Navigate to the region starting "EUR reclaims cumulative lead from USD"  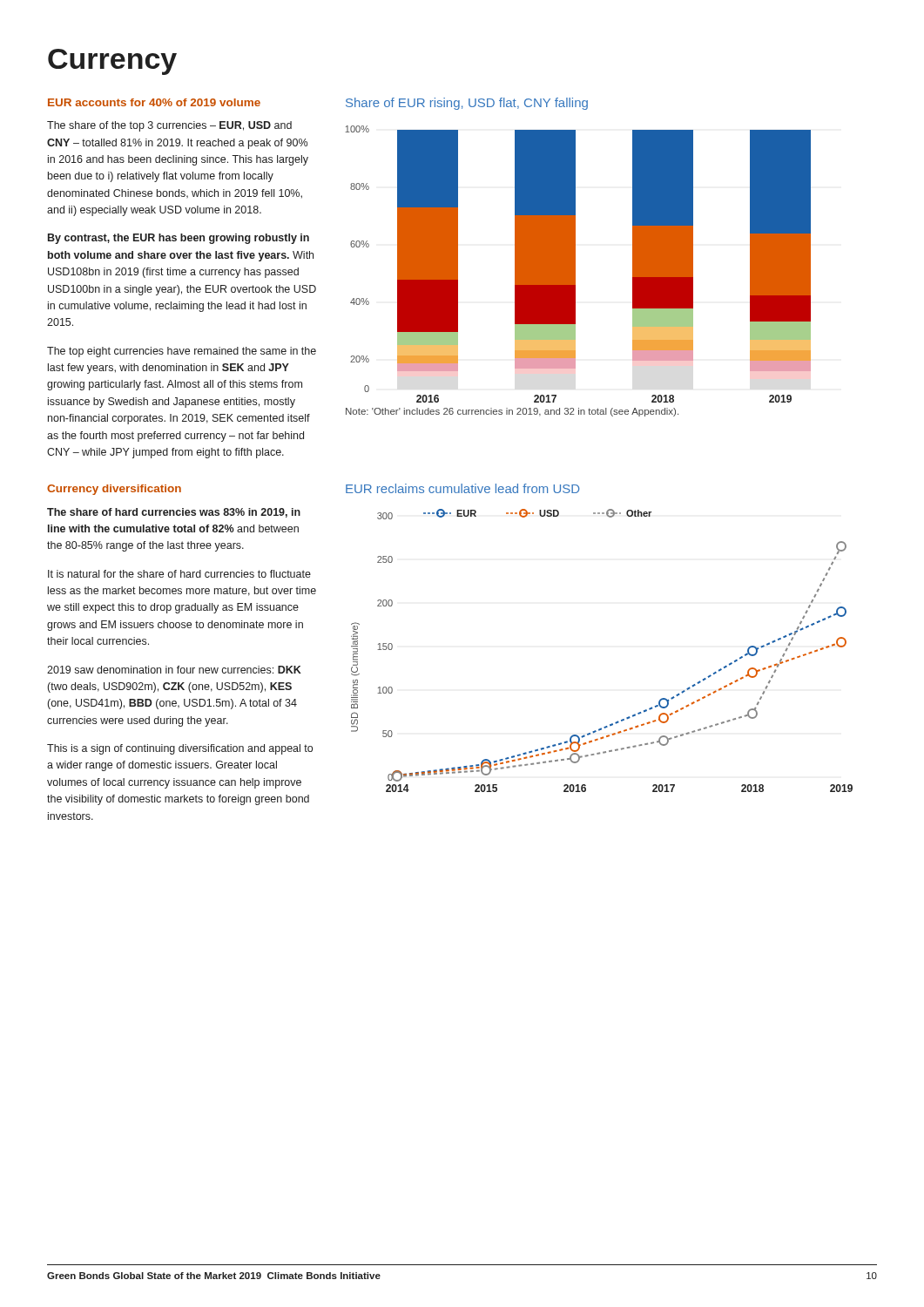tap(462, 489)
